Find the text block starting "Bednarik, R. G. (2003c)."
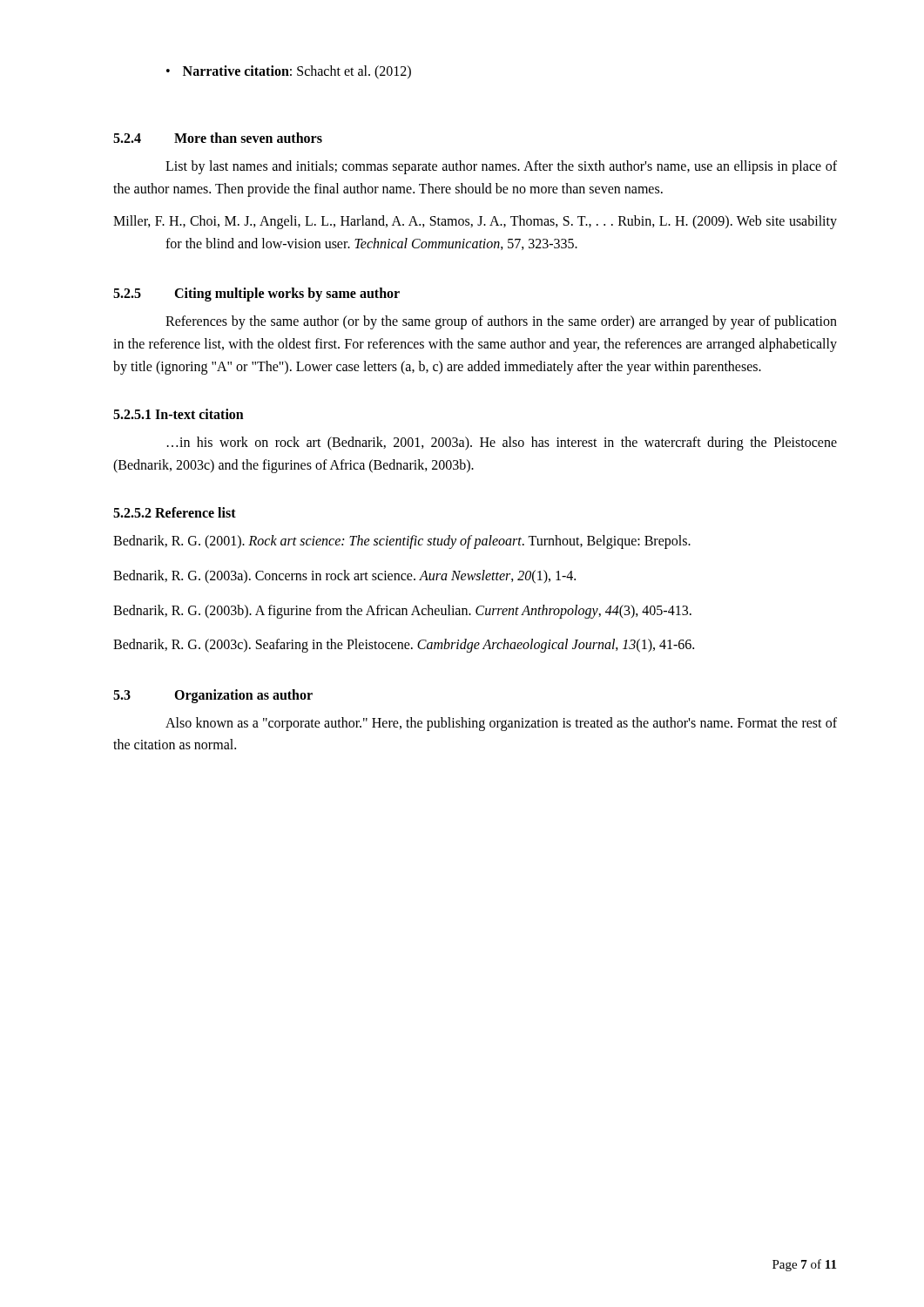 pyautogui.click(x=404, y=644)
